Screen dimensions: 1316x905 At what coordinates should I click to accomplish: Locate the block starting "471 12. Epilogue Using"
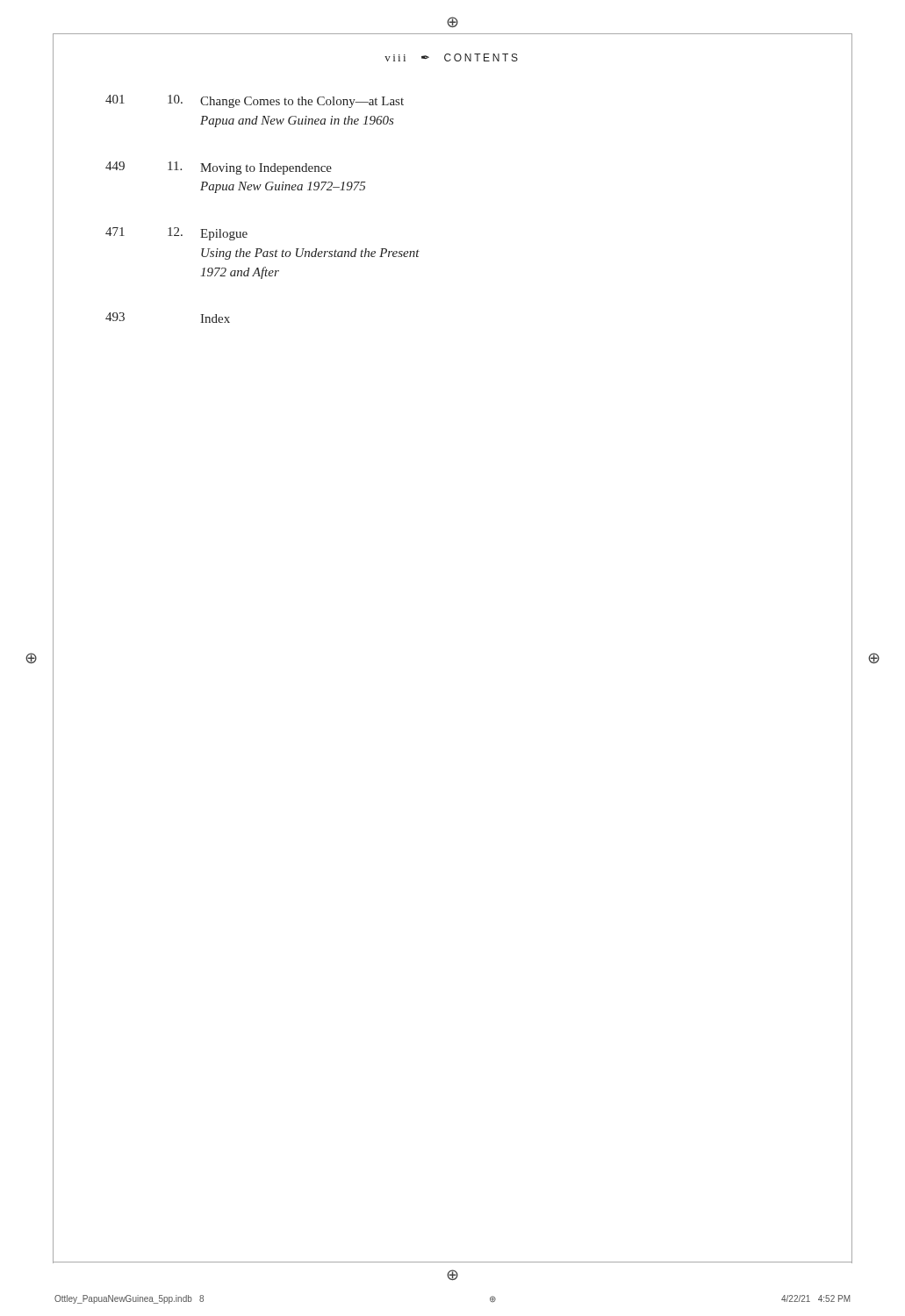click(262, 253)
